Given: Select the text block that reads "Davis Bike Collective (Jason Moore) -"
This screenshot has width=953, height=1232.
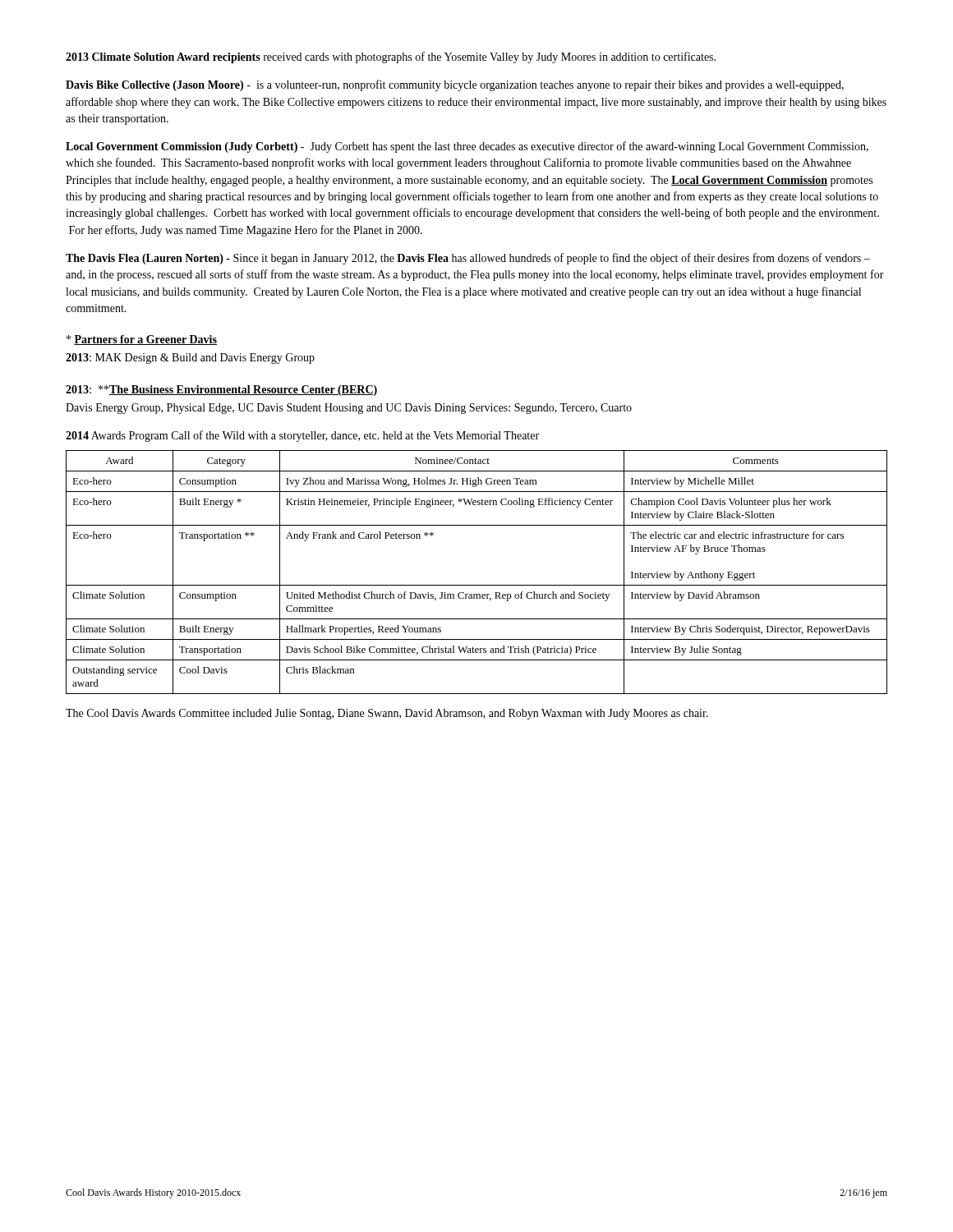Looking at the screenshot, I should click(476, 102).
